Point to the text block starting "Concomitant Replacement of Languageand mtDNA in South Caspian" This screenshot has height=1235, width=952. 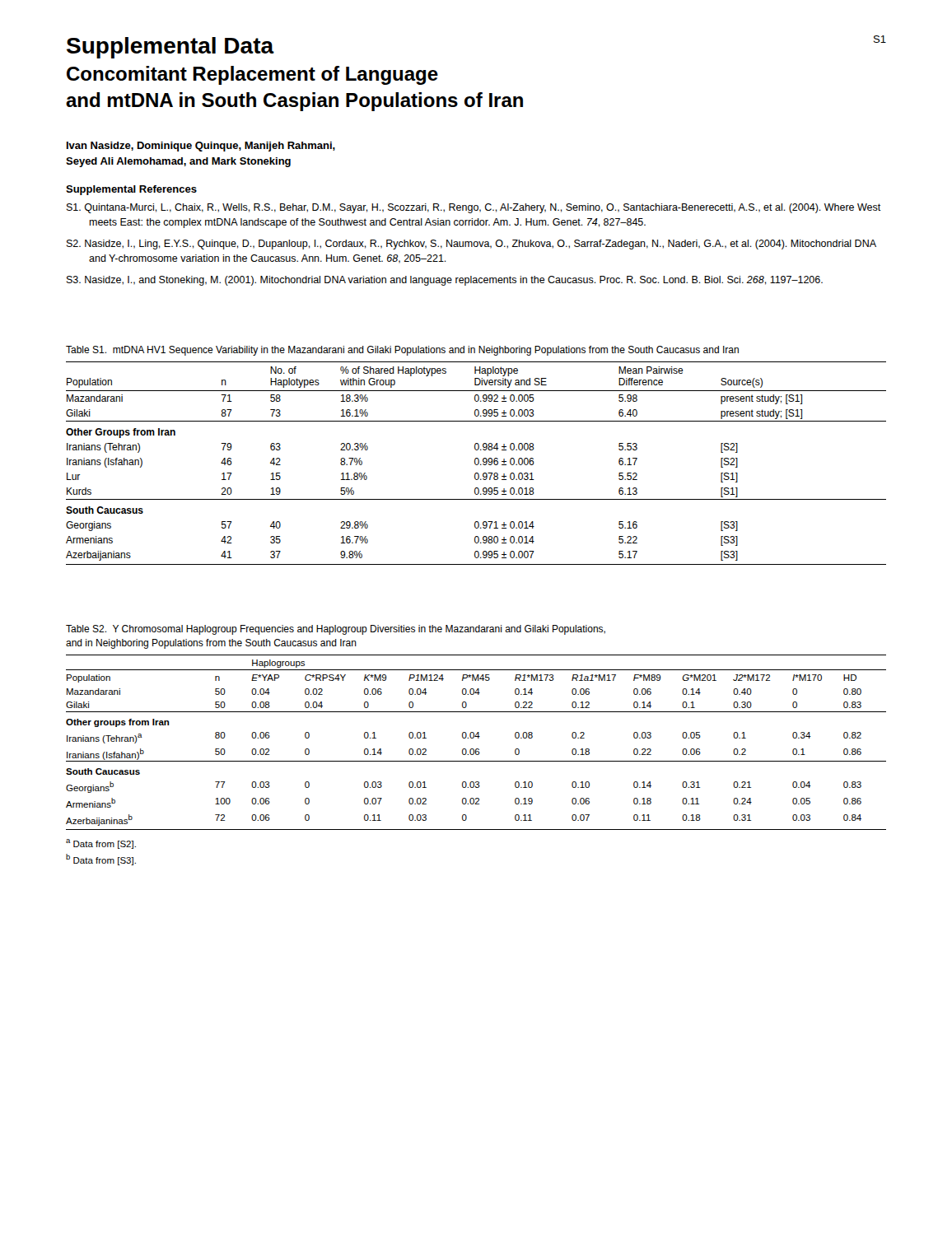tap(295, 87)
